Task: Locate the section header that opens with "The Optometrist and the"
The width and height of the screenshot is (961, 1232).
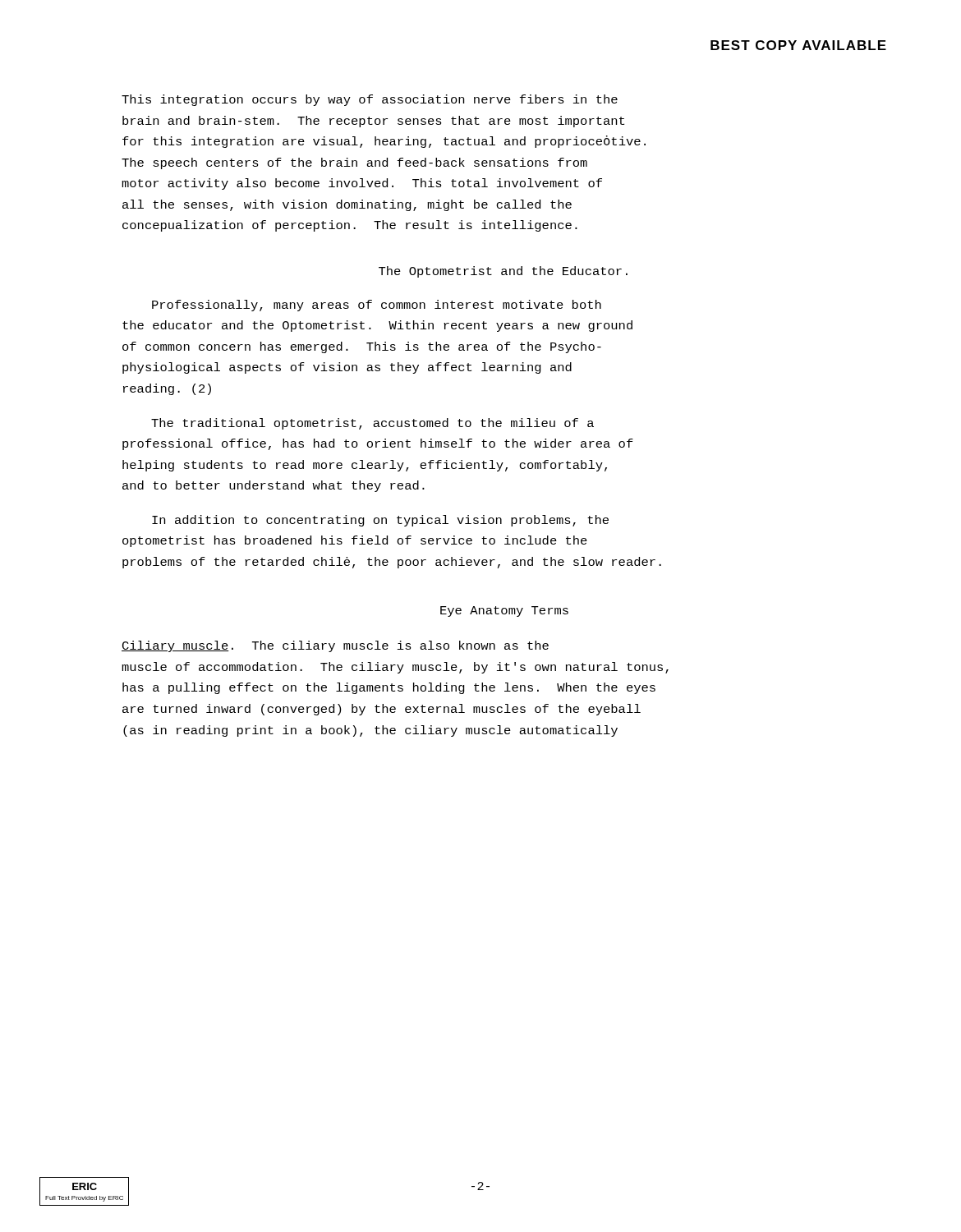Action: 504,272
